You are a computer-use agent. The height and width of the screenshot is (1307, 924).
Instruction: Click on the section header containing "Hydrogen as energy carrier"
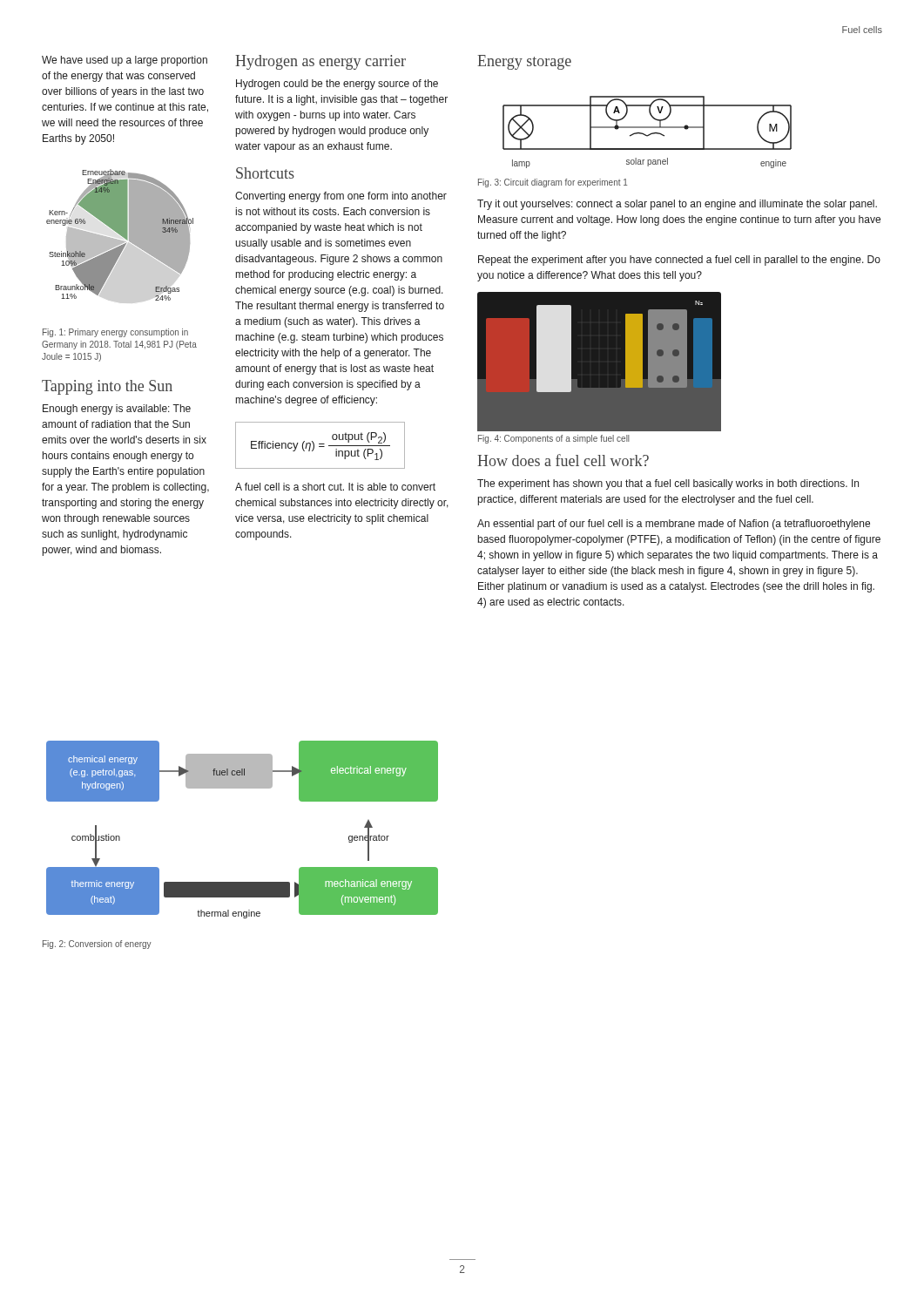321,61
